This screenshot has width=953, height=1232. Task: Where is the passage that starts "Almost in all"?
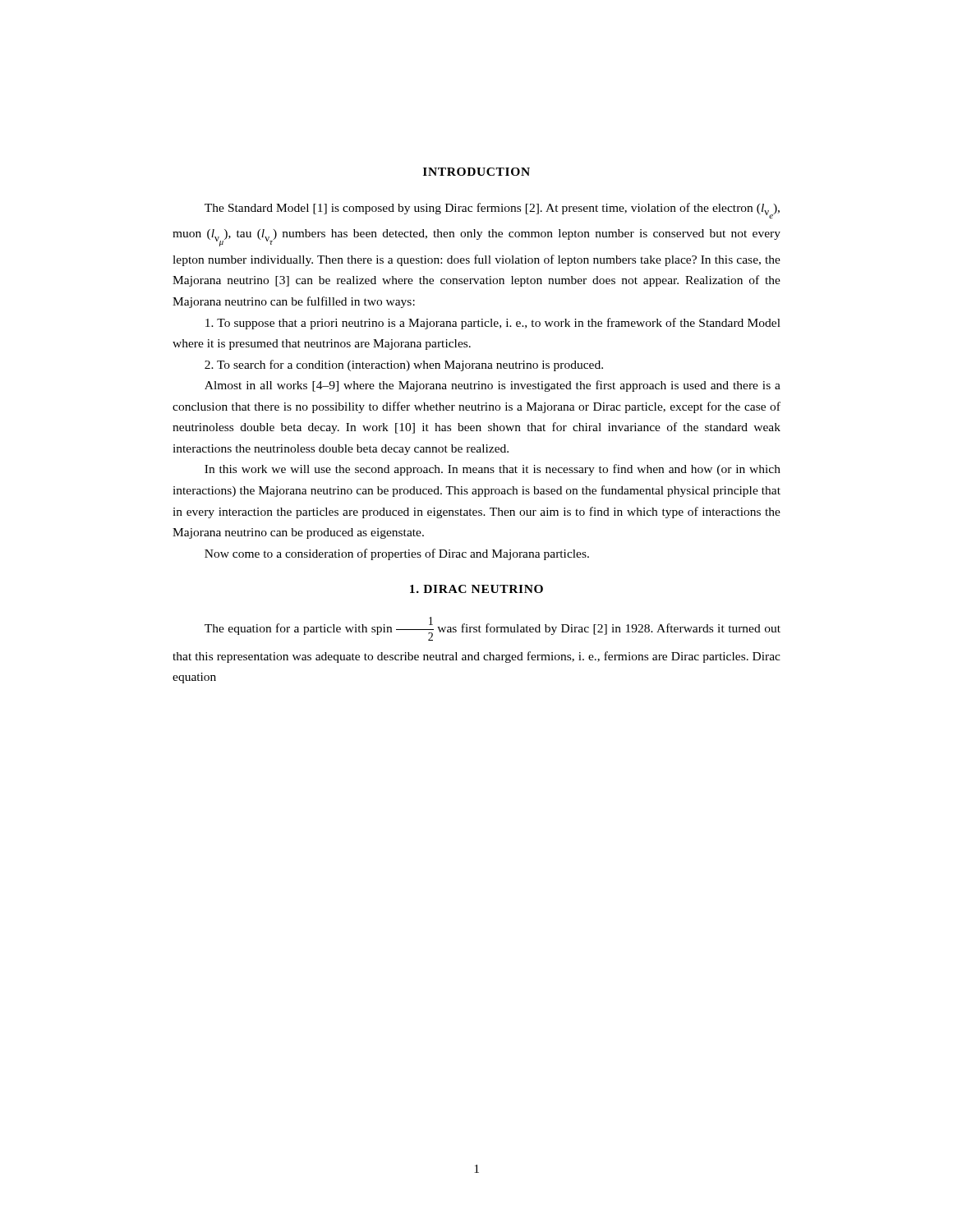click(x=476, y=416)
